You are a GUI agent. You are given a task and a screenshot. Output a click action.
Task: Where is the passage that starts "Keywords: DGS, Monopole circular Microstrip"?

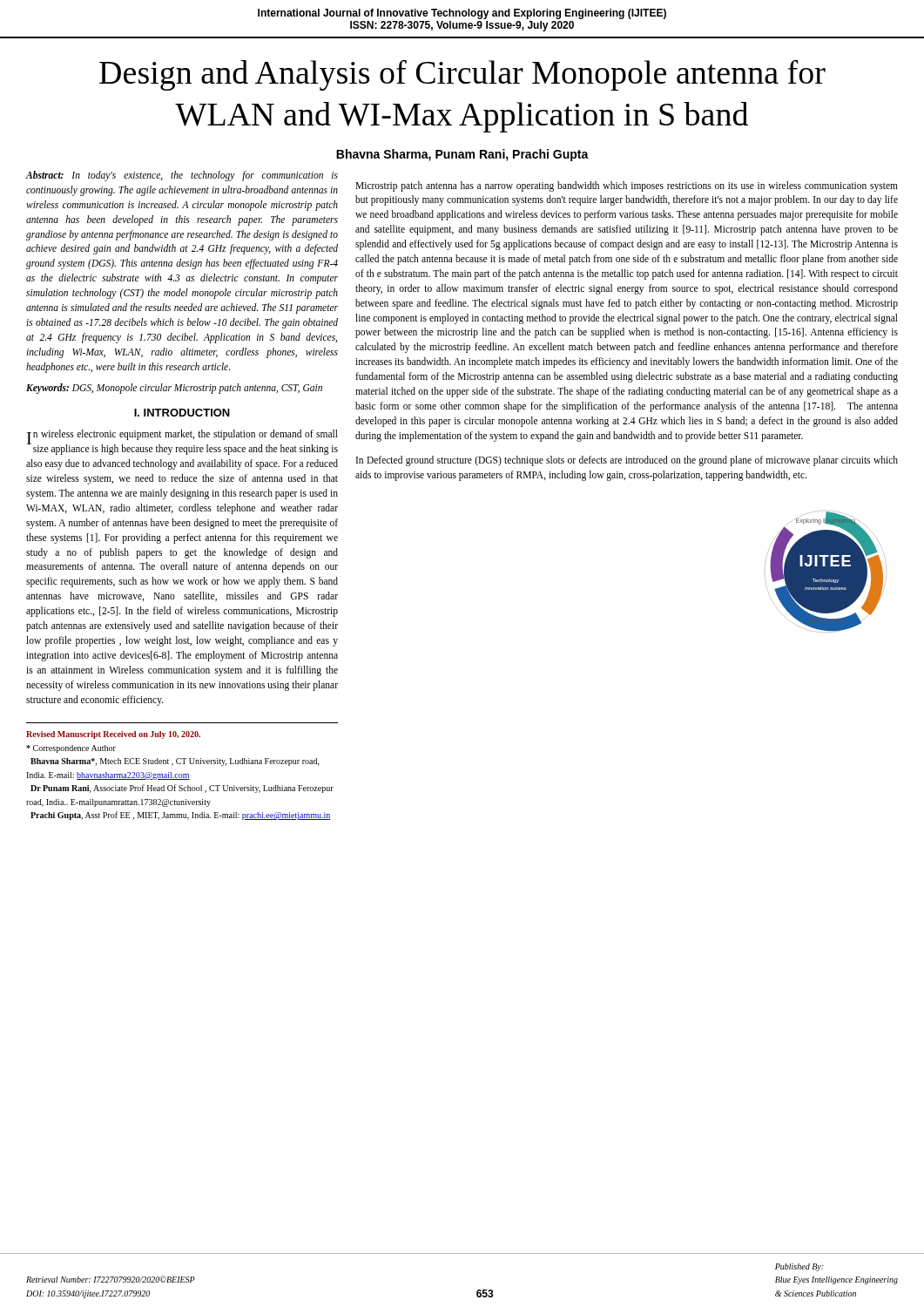click(x=174, y=388)
